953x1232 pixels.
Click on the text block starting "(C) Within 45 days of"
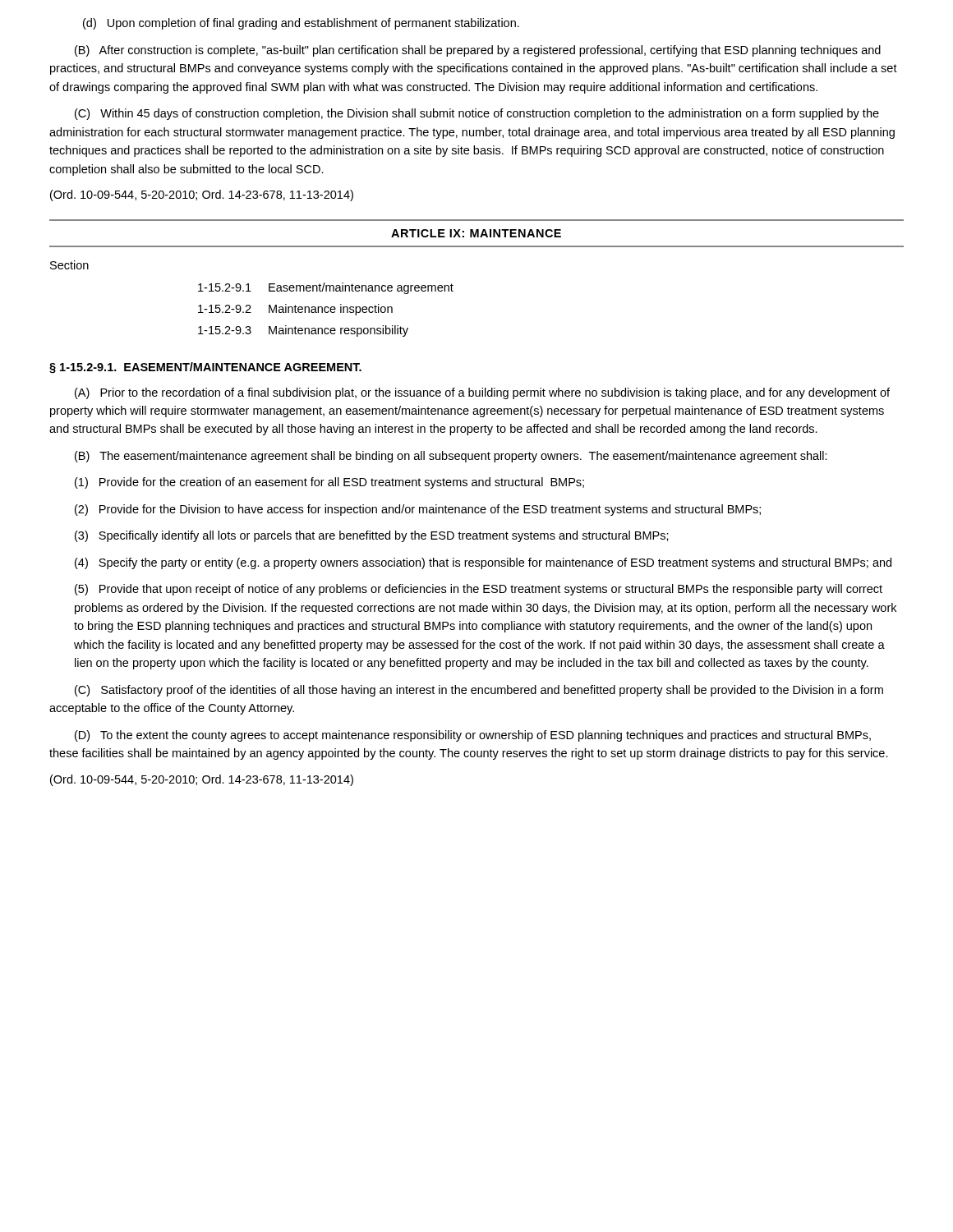coord(472,141)
